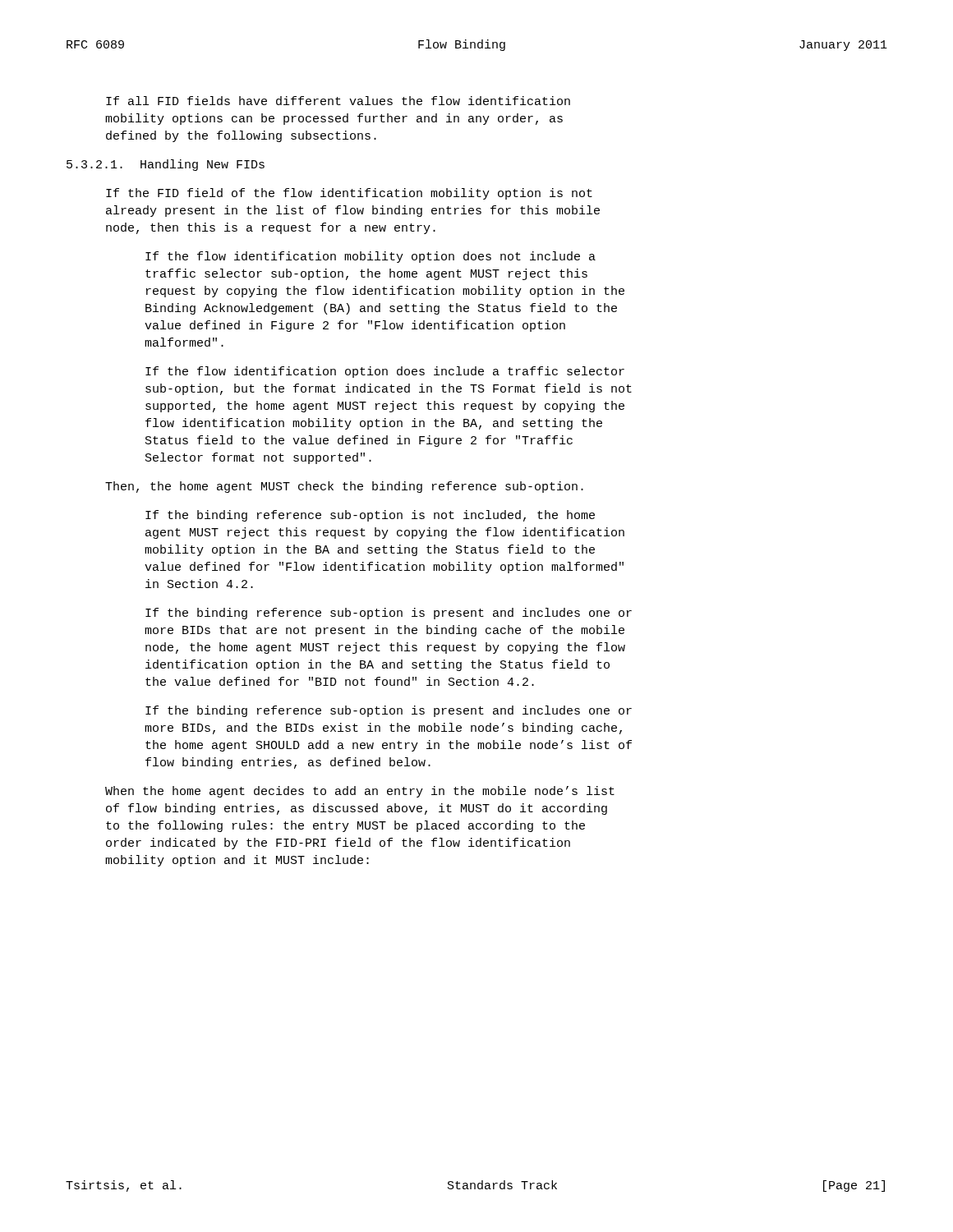Locate the block of text that opens with "When the home agent"

[360, 827]
